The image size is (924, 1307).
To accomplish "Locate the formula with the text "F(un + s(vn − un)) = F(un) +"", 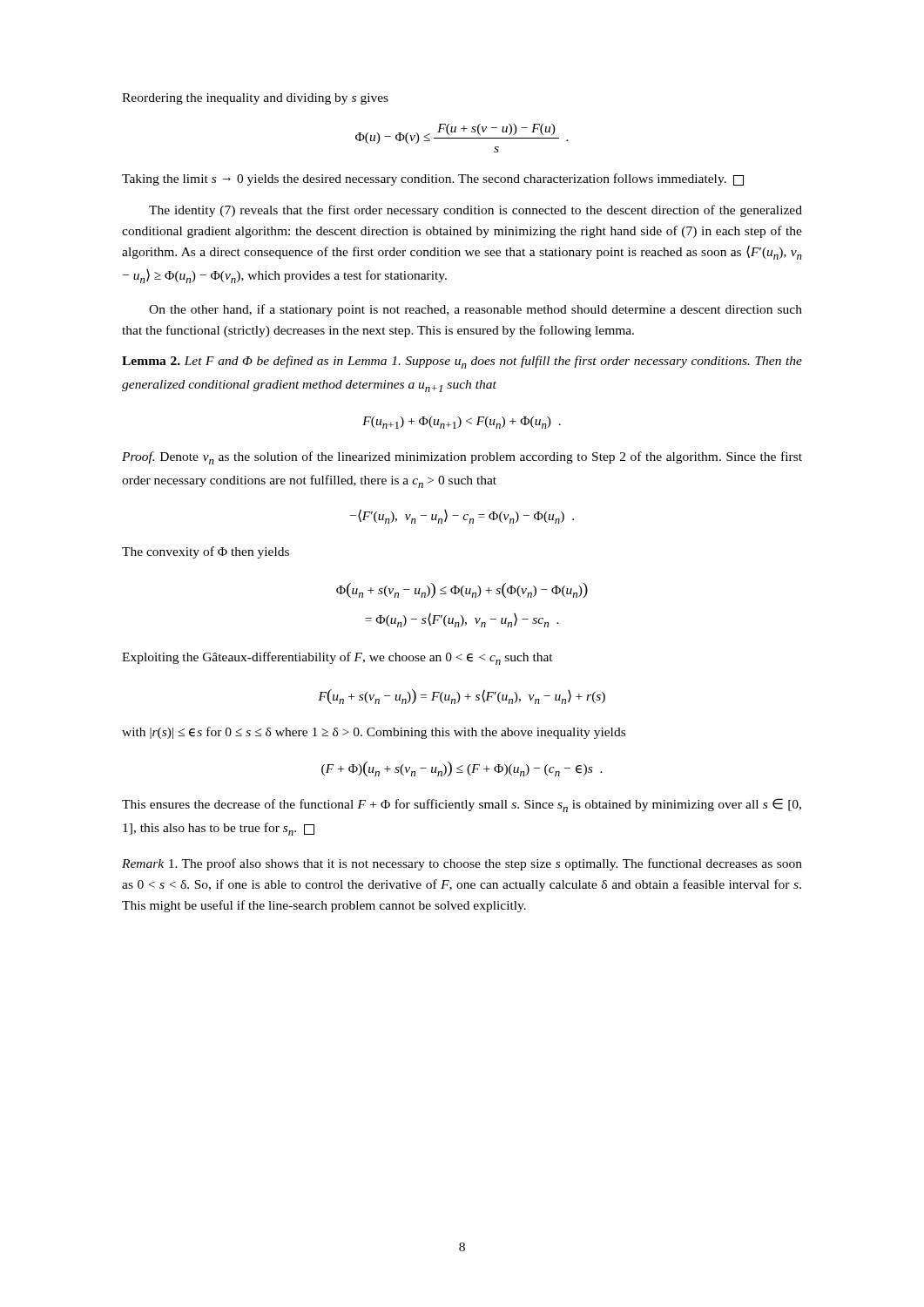I will coord(462,696).
